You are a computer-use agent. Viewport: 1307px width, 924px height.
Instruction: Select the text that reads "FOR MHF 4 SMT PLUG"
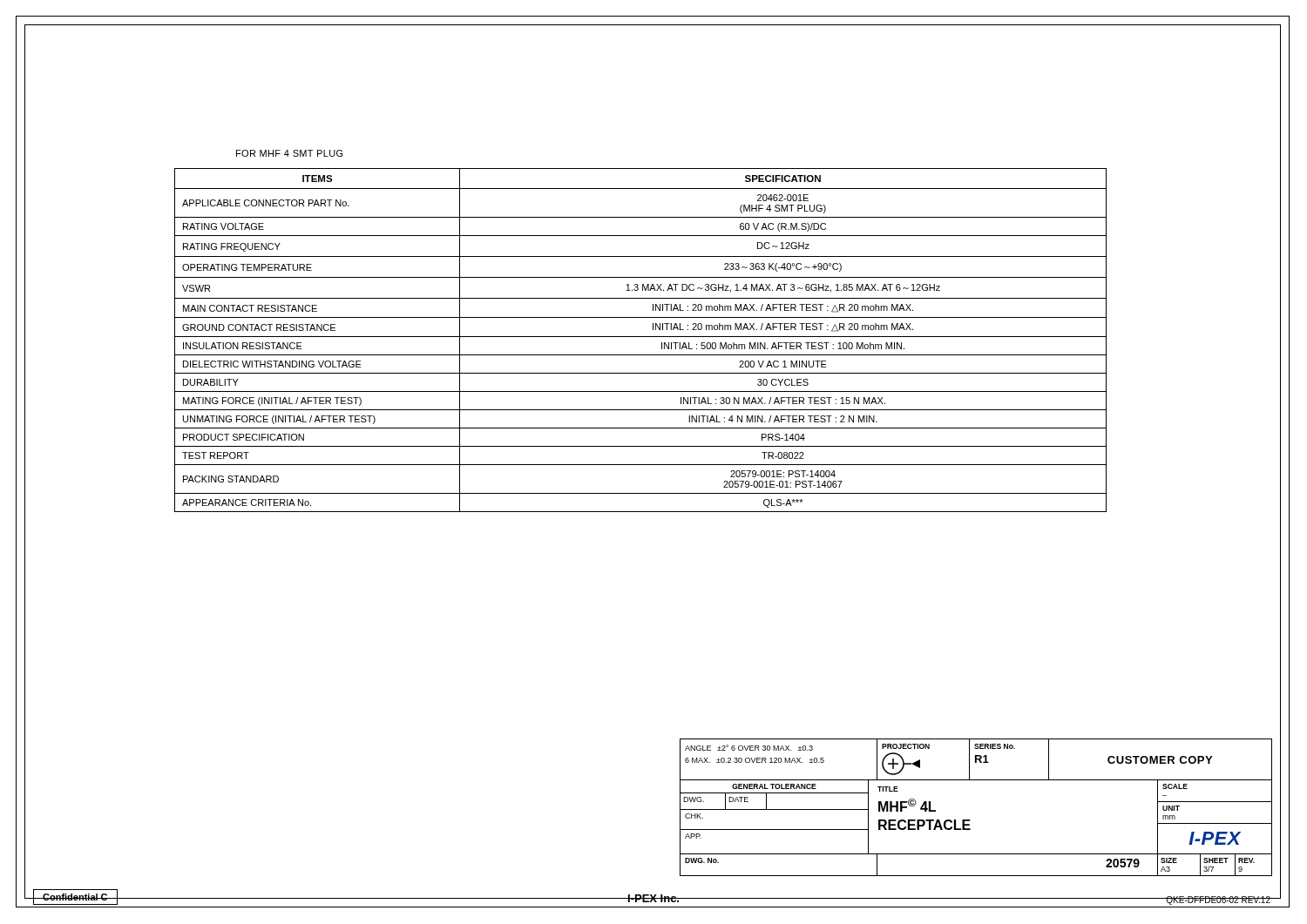click(x=289, y=153)
